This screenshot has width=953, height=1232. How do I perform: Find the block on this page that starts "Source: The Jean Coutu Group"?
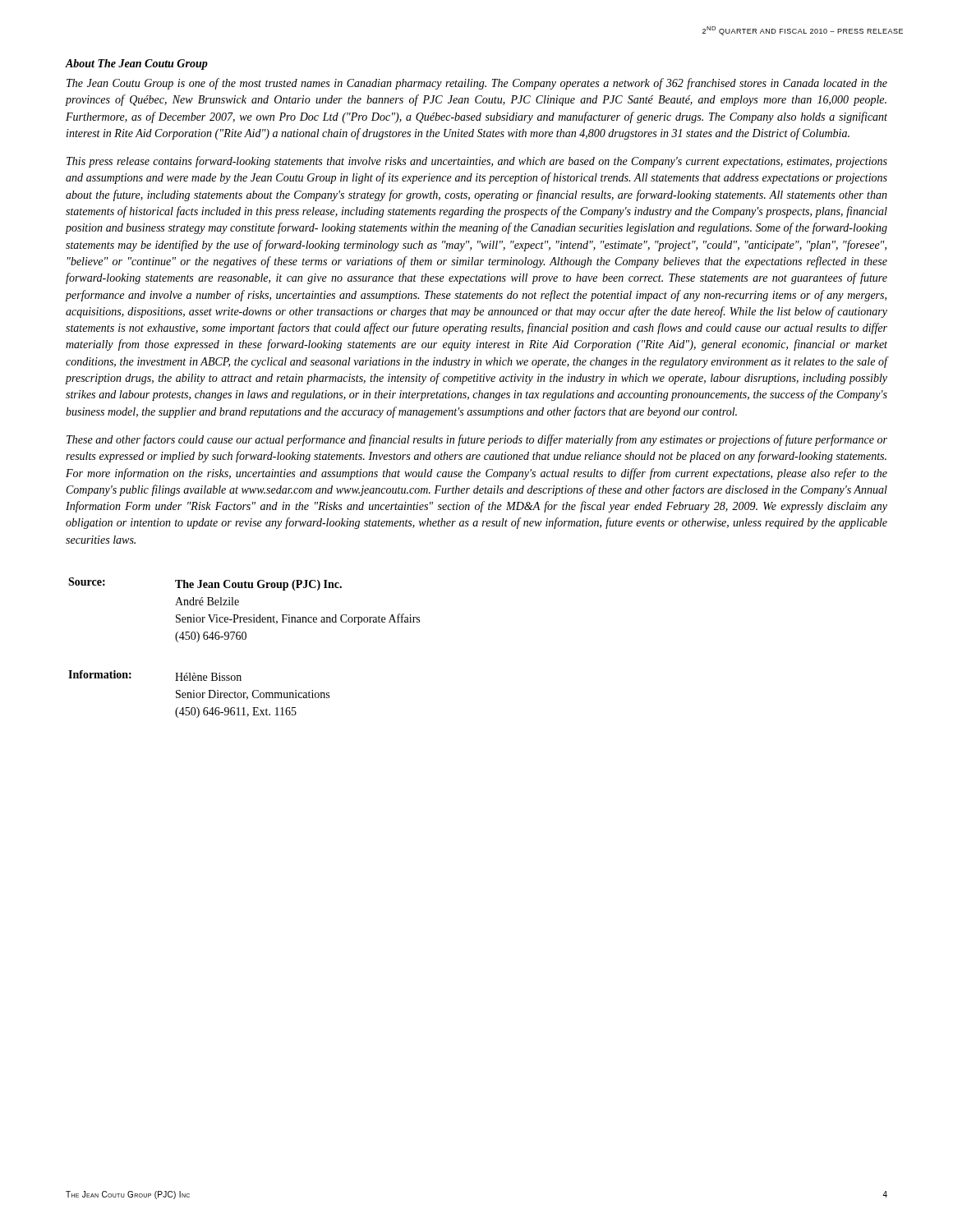point(244,610)
